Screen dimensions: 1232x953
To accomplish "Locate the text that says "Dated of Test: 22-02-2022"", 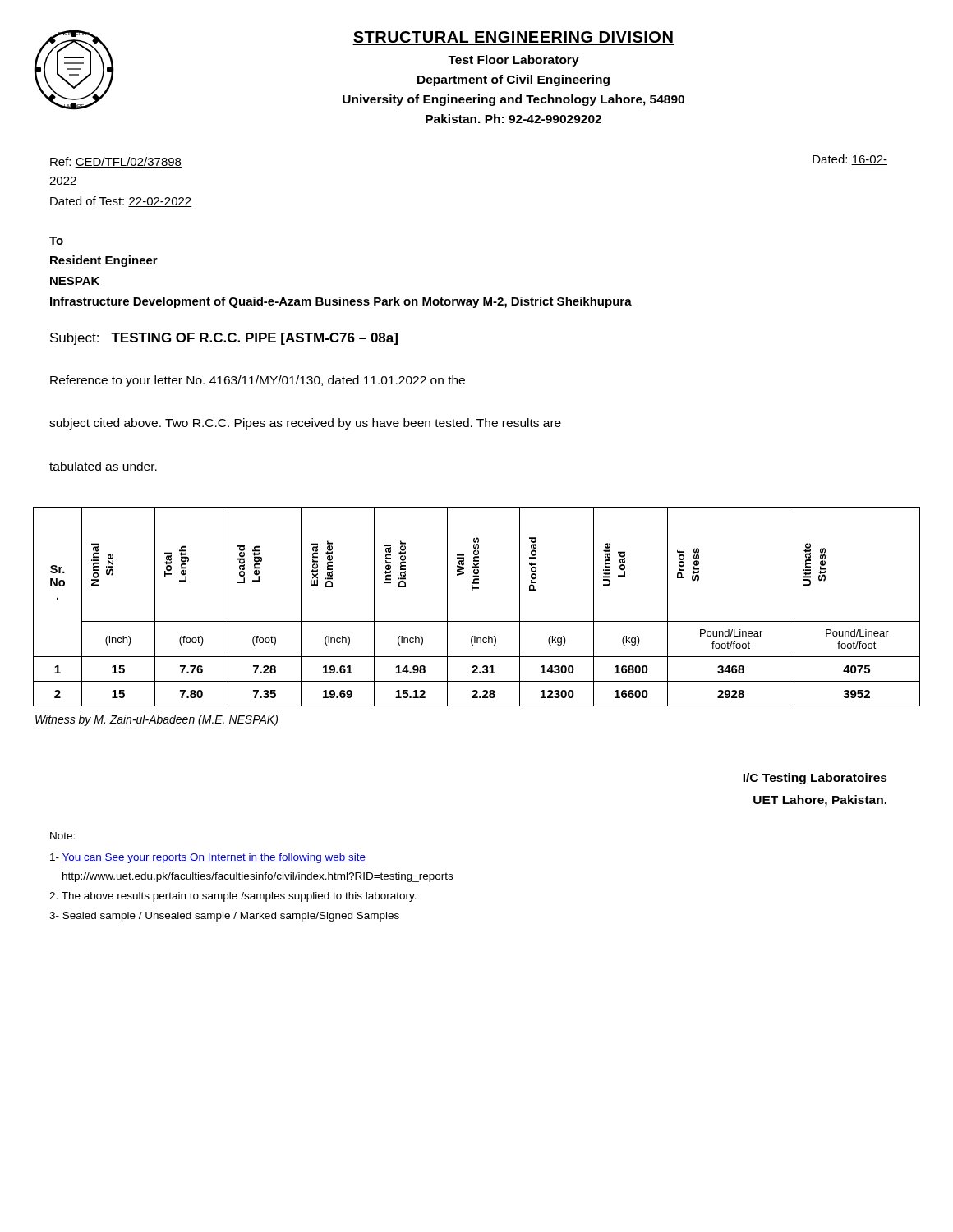I will [x=120, y=200].
